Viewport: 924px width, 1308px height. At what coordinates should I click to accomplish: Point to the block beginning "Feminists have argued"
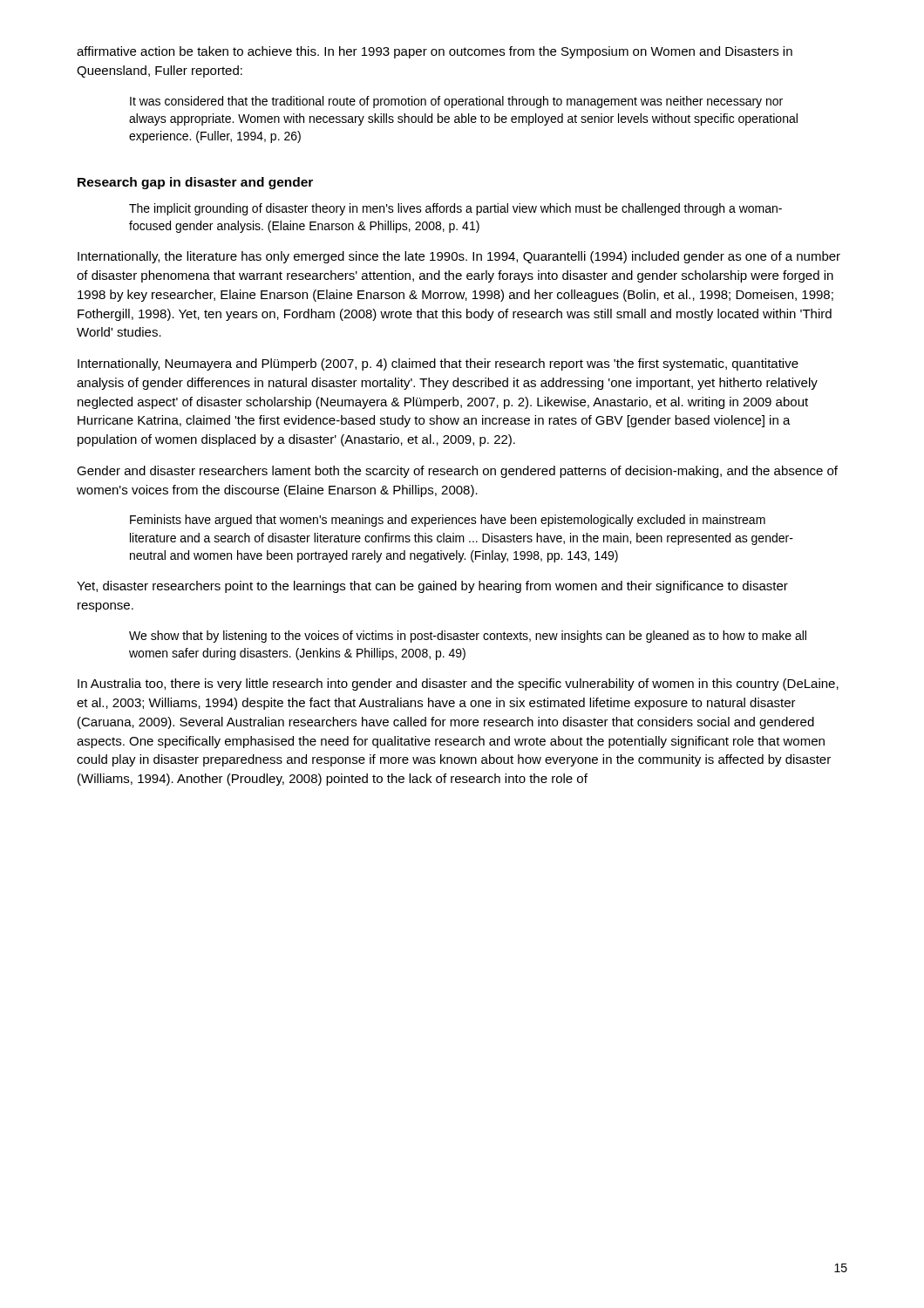461,538
